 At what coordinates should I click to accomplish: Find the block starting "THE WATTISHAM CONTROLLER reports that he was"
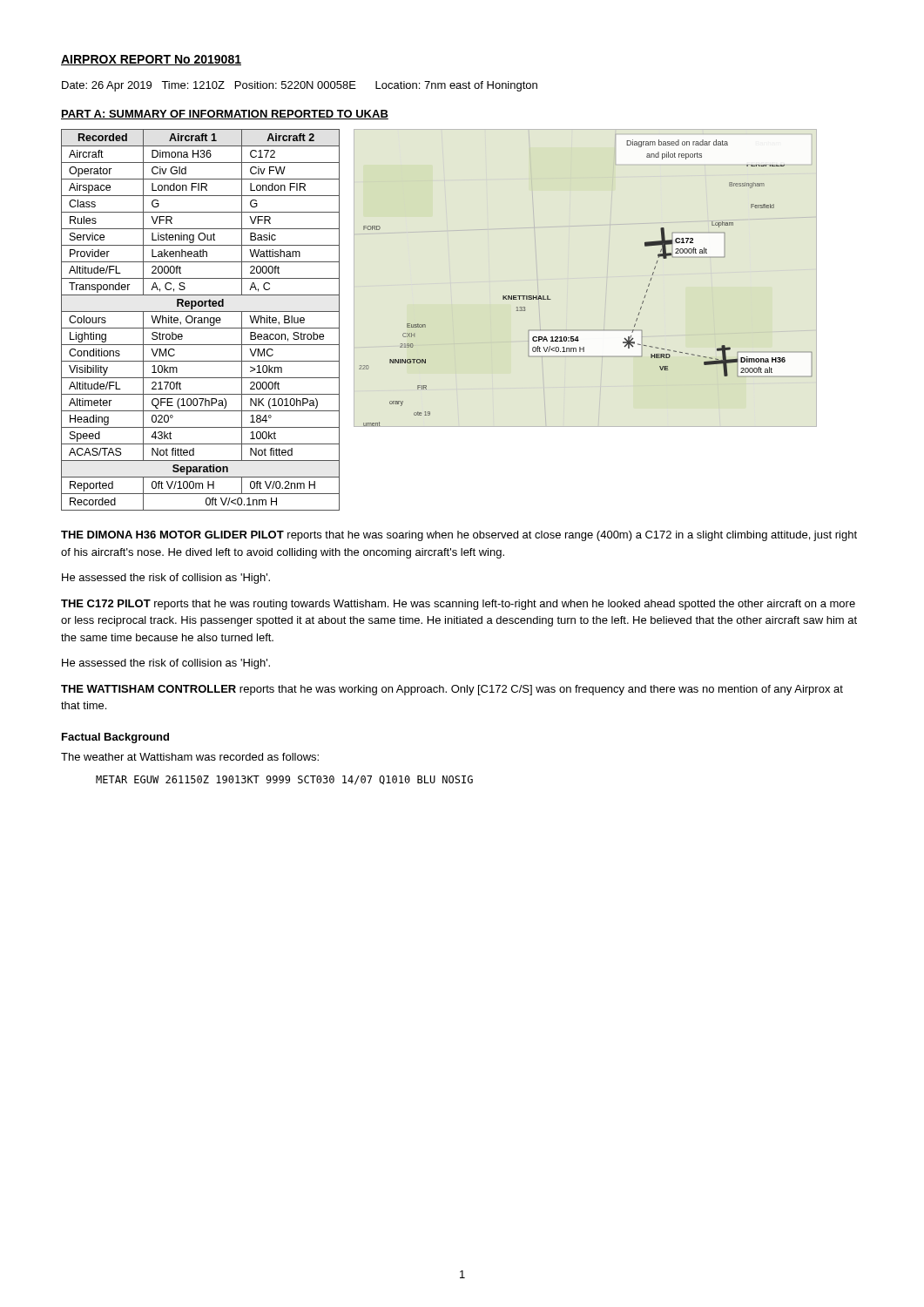pyautogui.click(x=452, y=697)
